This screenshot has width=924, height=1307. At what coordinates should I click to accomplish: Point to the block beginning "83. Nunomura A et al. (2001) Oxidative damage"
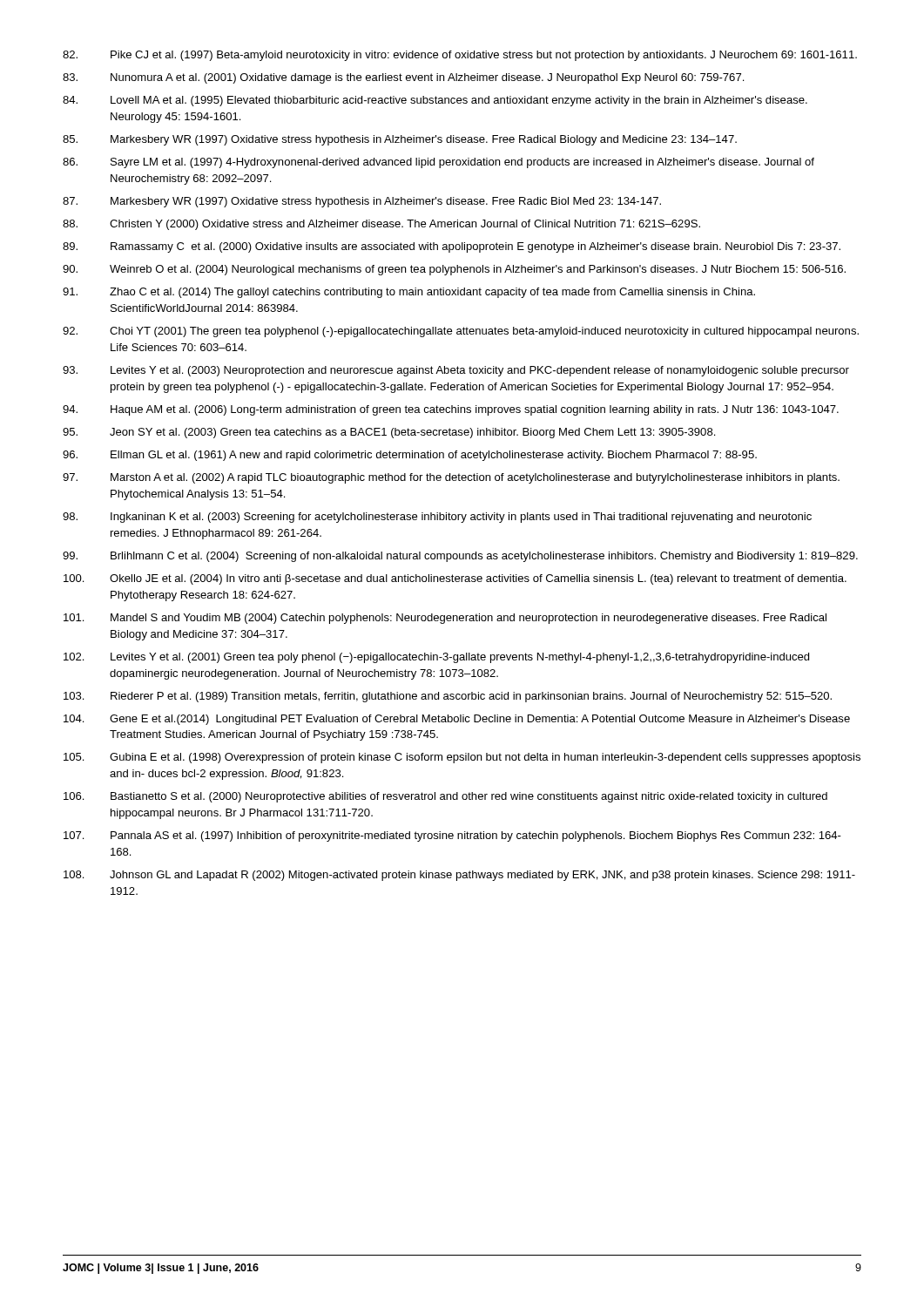(462, 78)
